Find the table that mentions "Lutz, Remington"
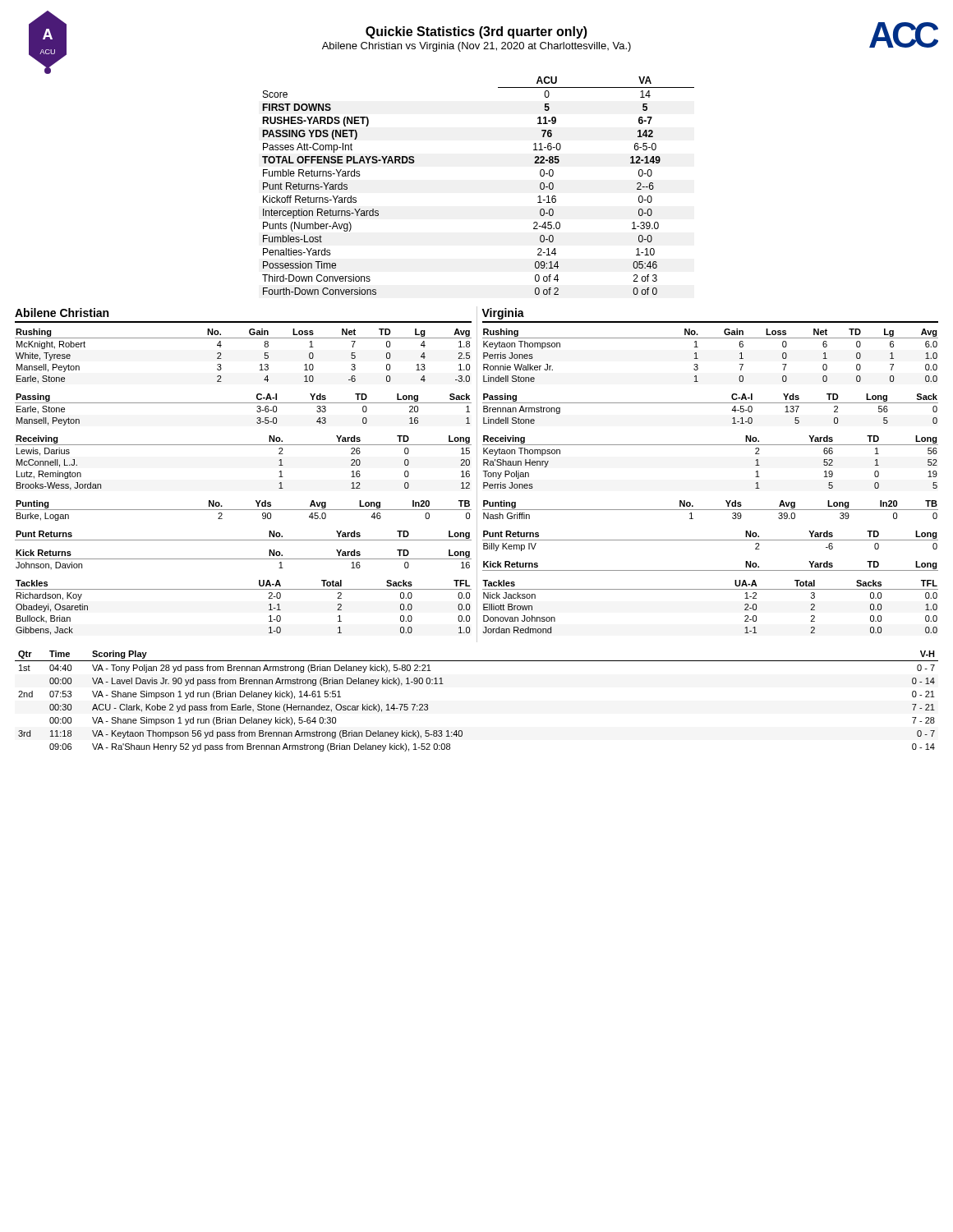Viewport: 953px width, 1232px height. click(243, 462)
